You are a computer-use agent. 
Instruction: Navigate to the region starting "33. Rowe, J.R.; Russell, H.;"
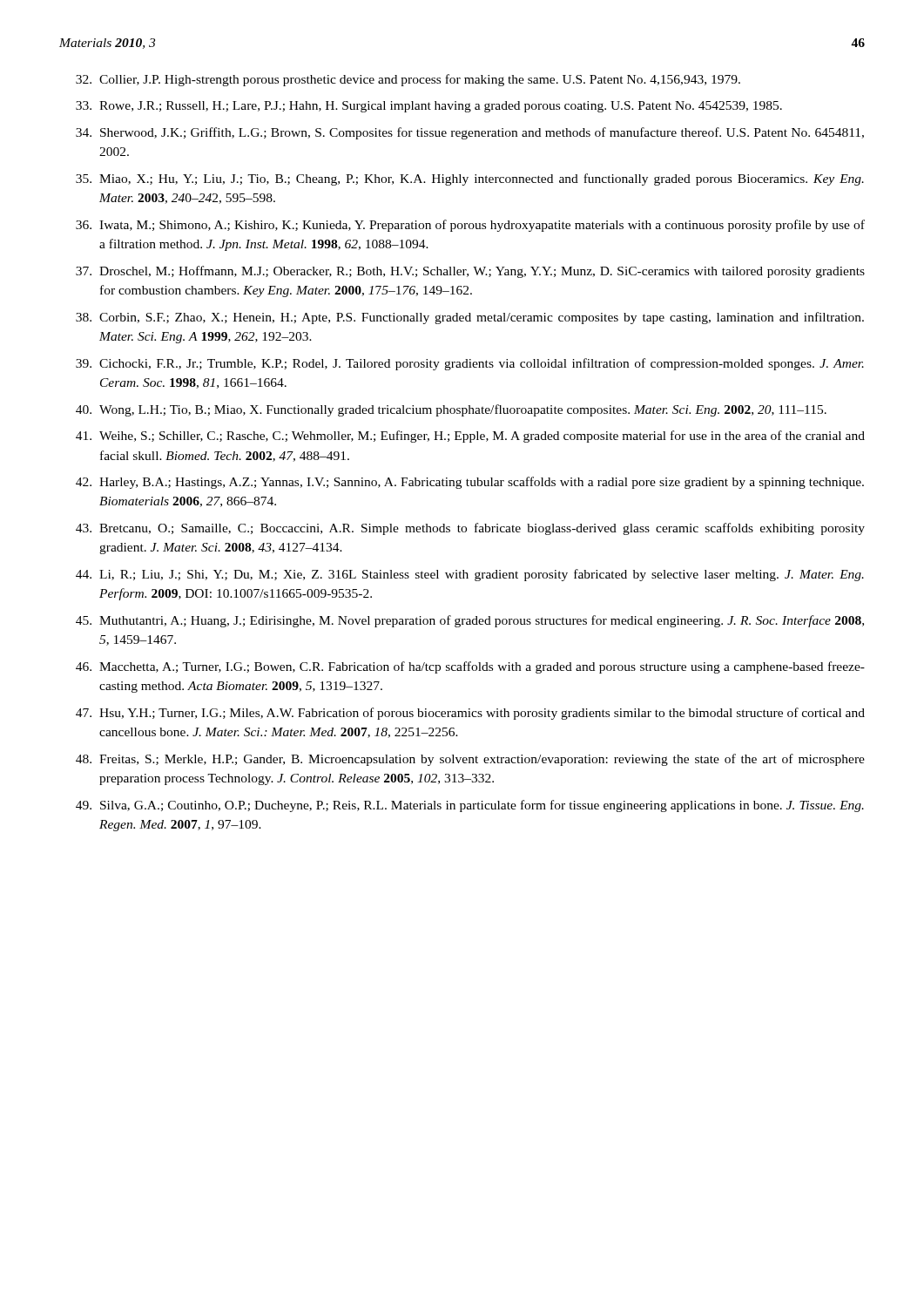(462, 106)
